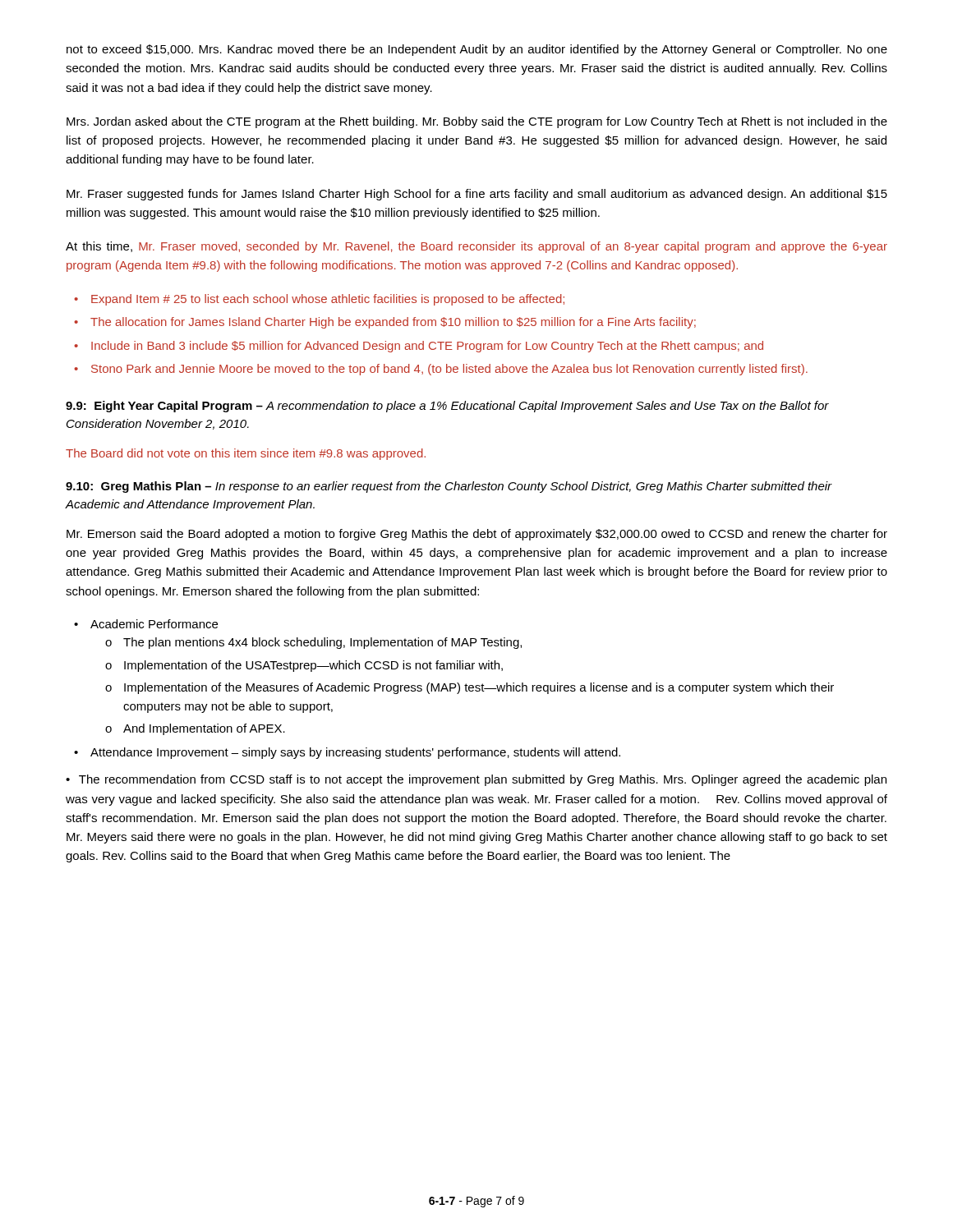
Task: Locate the list item containing "Expand Item # 25 to list each school"
Action: (x=328, y=298)
